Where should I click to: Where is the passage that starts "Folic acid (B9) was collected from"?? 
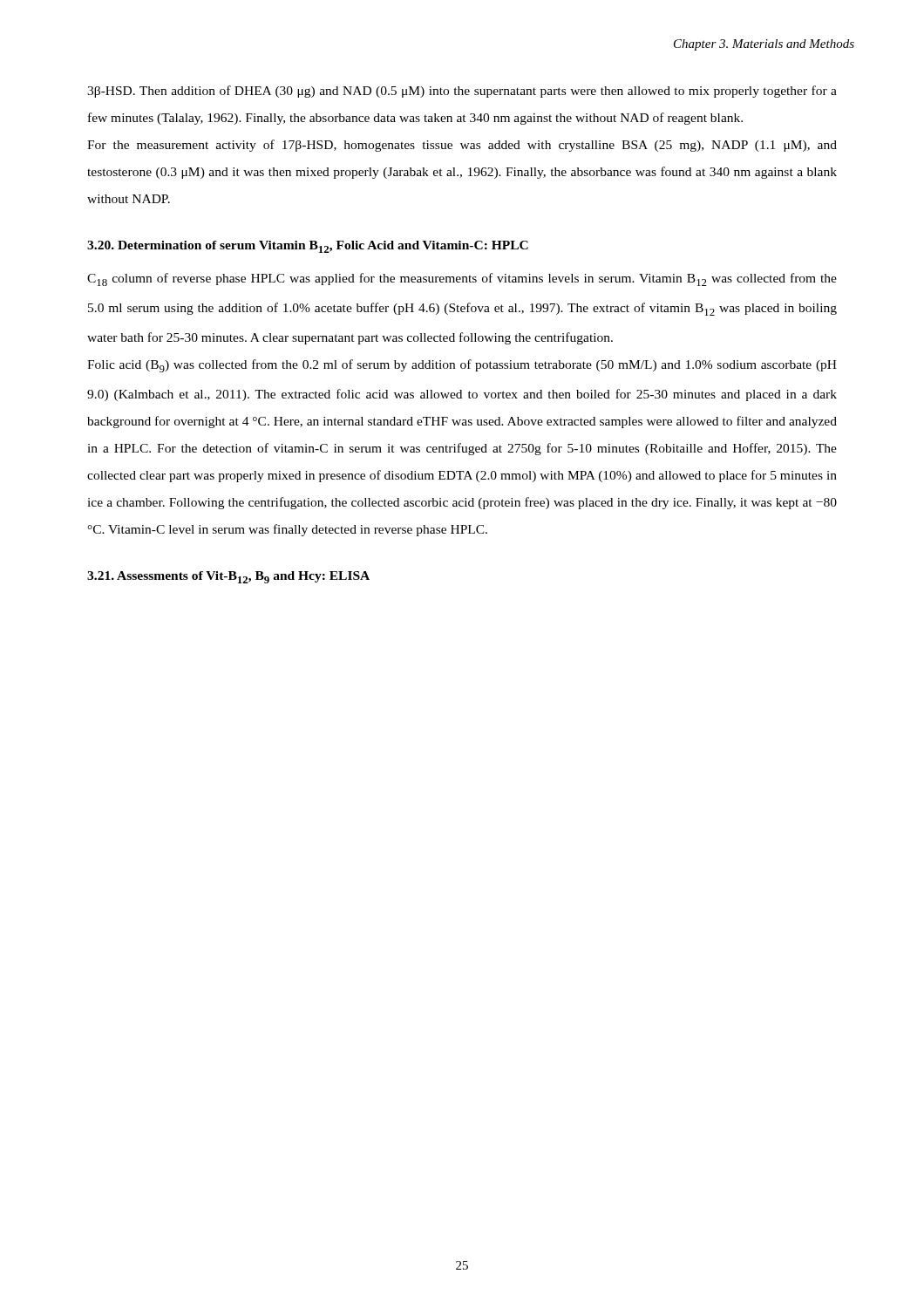tap(462, 446)
